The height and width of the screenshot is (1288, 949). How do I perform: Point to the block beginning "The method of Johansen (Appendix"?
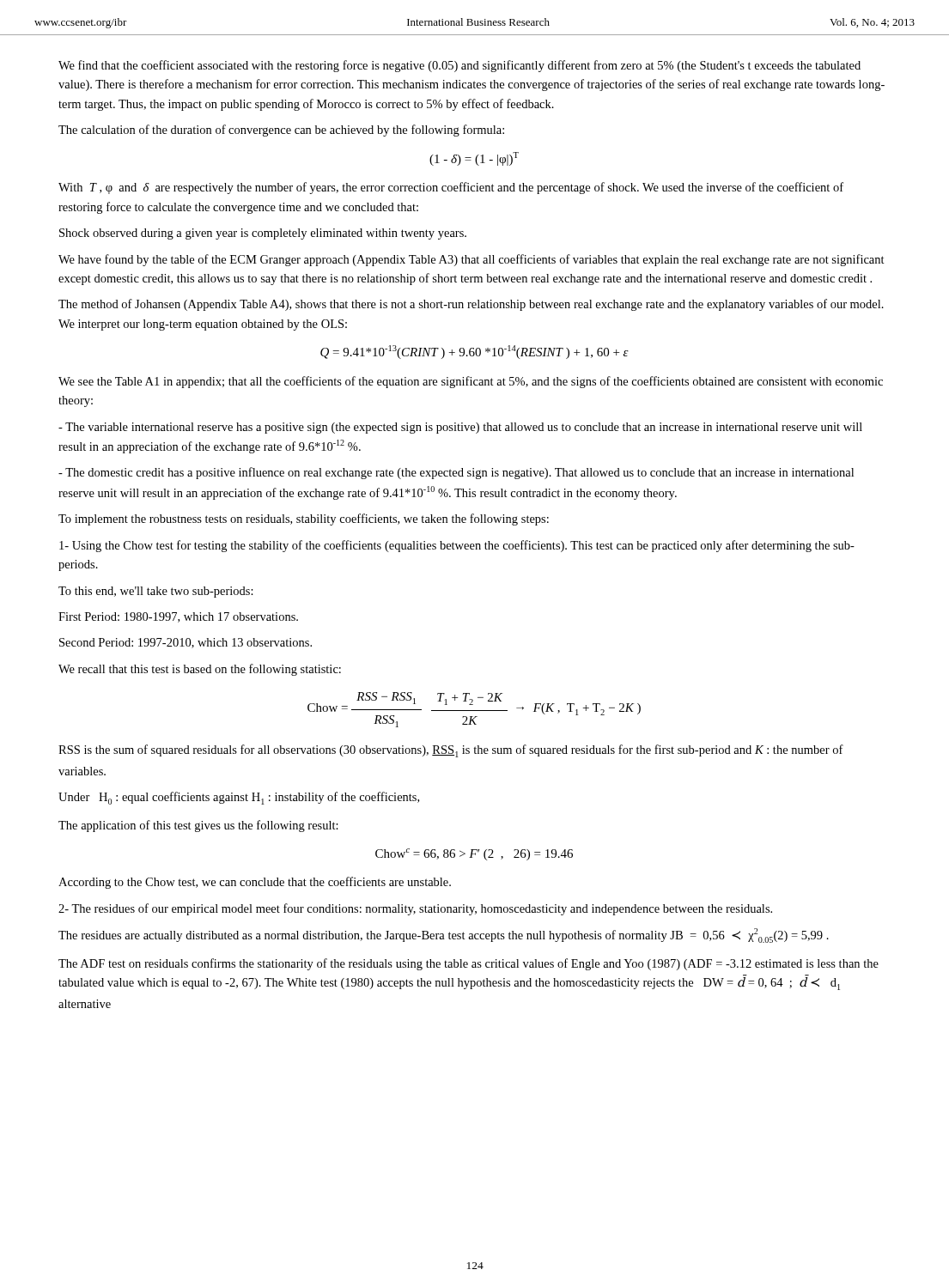click(x=474, y=314)
